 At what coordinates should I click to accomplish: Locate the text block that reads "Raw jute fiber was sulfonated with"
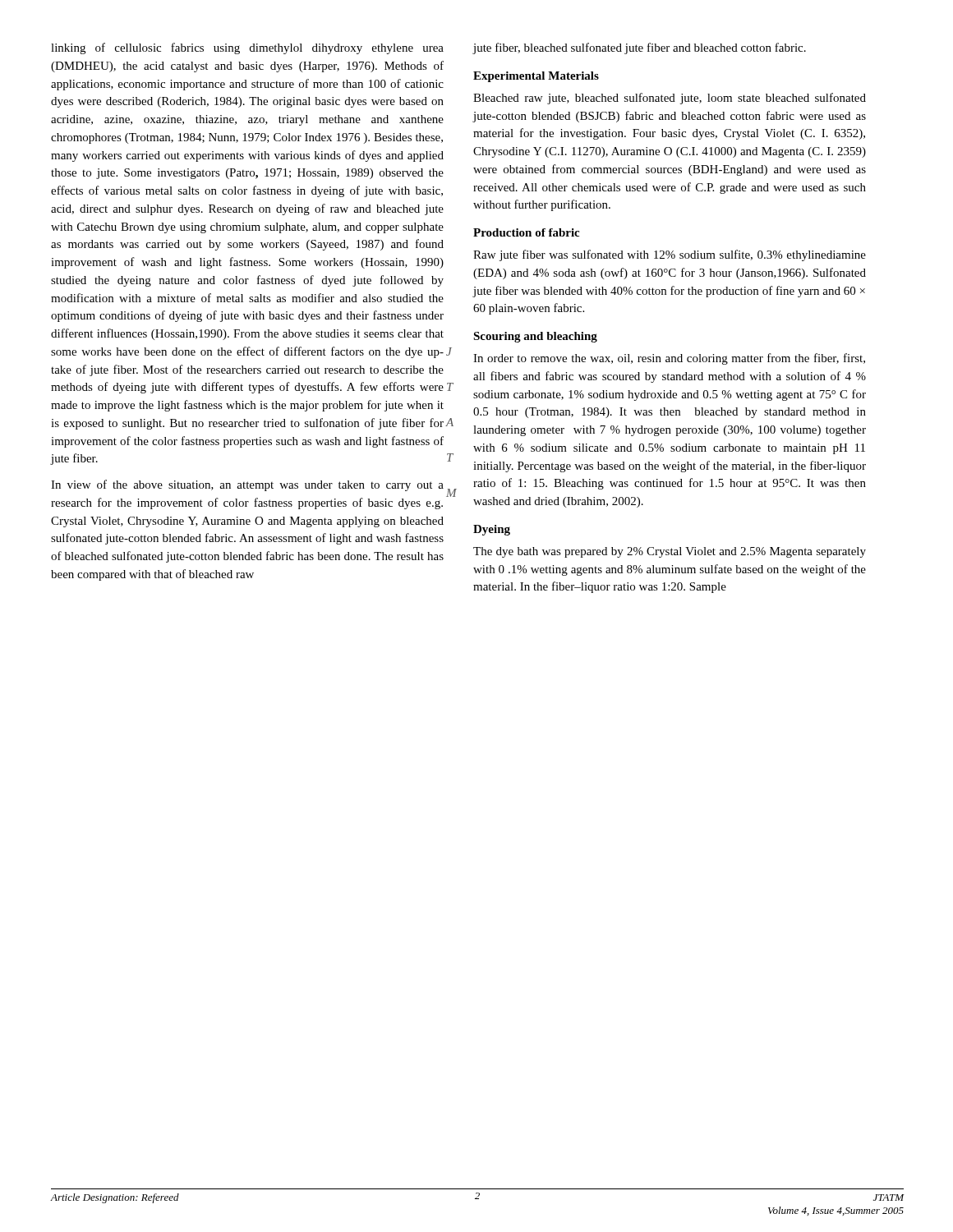[x=670, y=282]
